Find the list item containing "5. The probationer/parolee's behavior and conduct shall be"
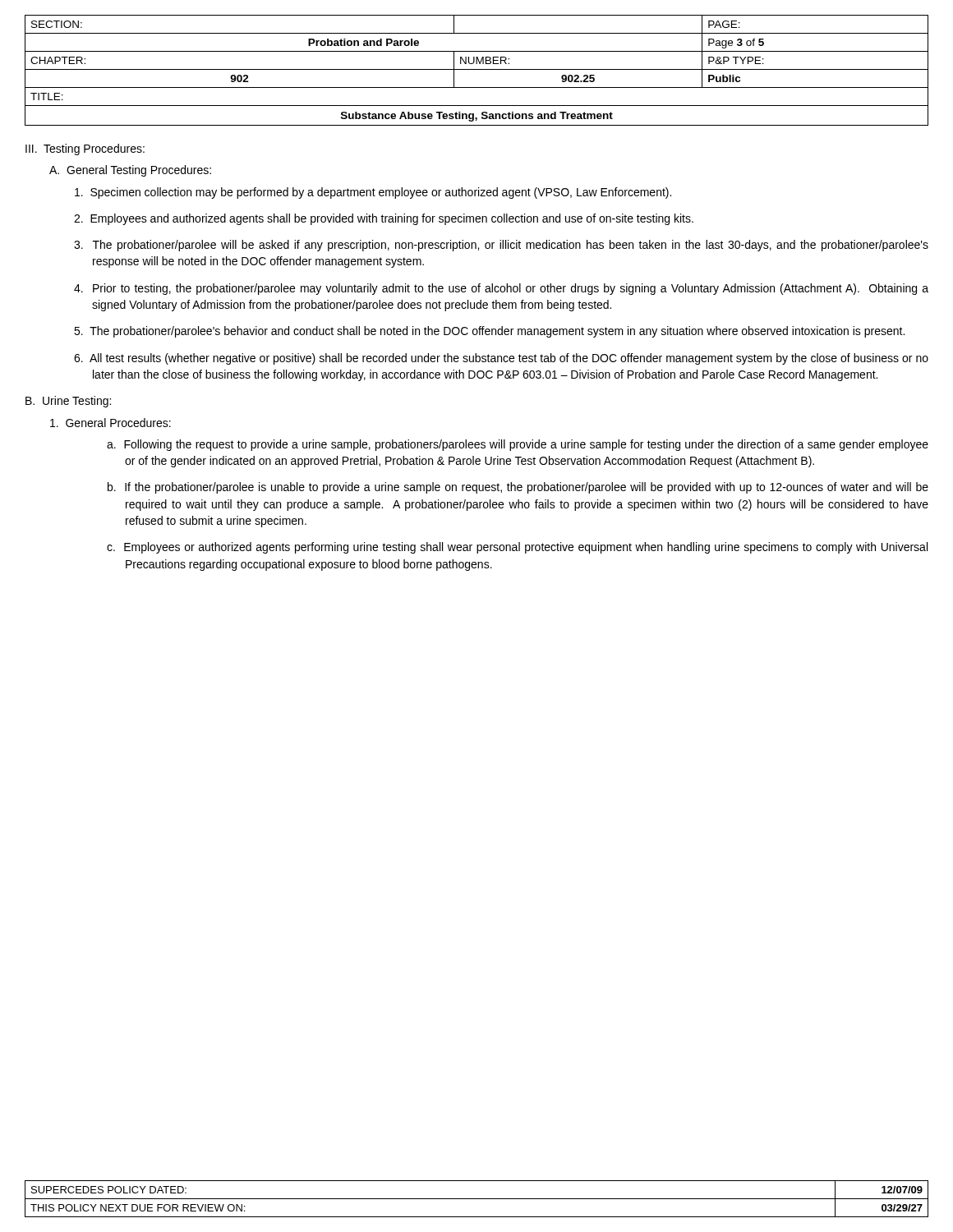 pos(490,331)
